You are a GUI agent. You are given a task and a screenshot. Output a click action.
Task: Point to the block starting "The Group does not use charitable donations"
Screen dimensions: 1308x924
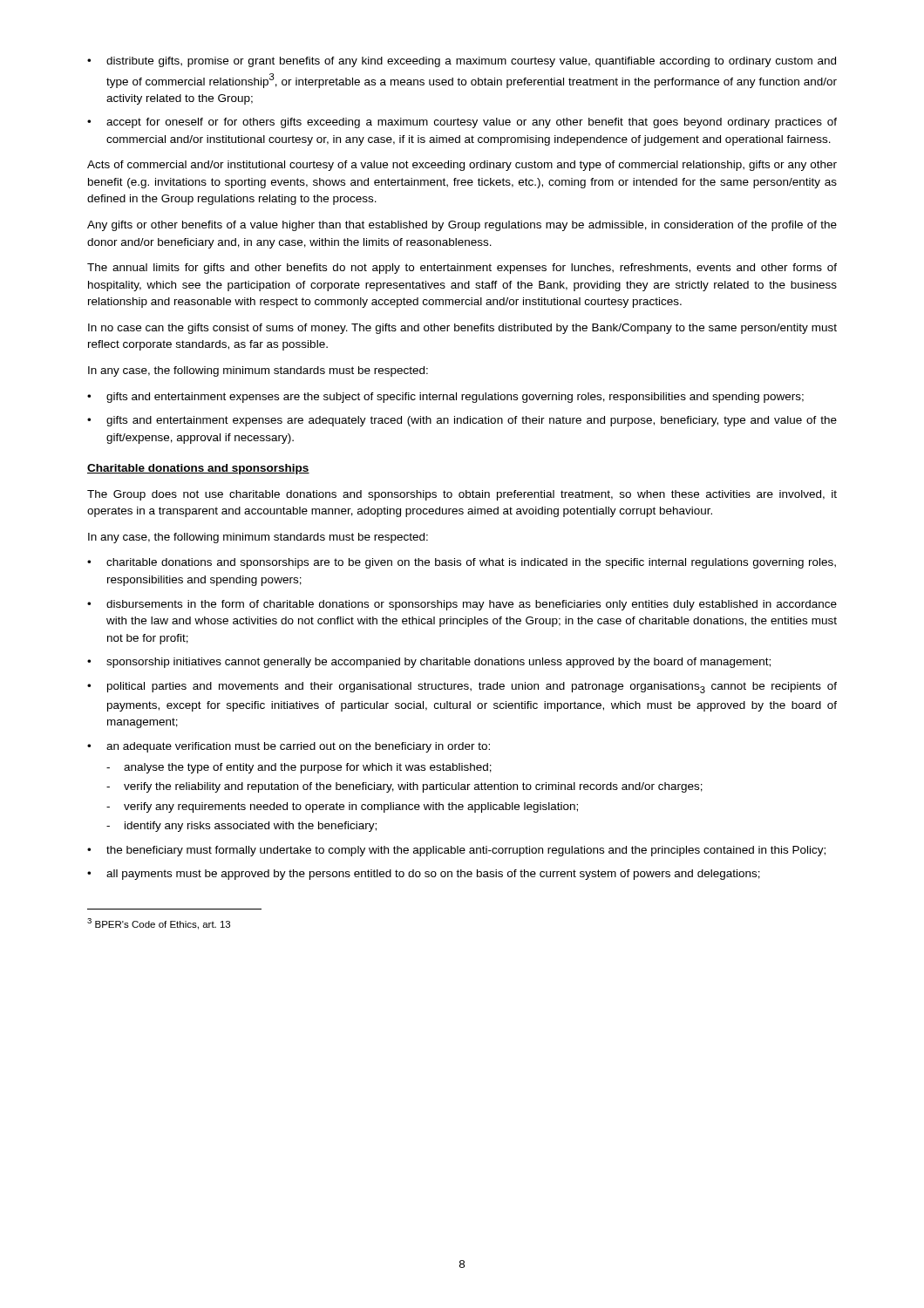point(462,503)
